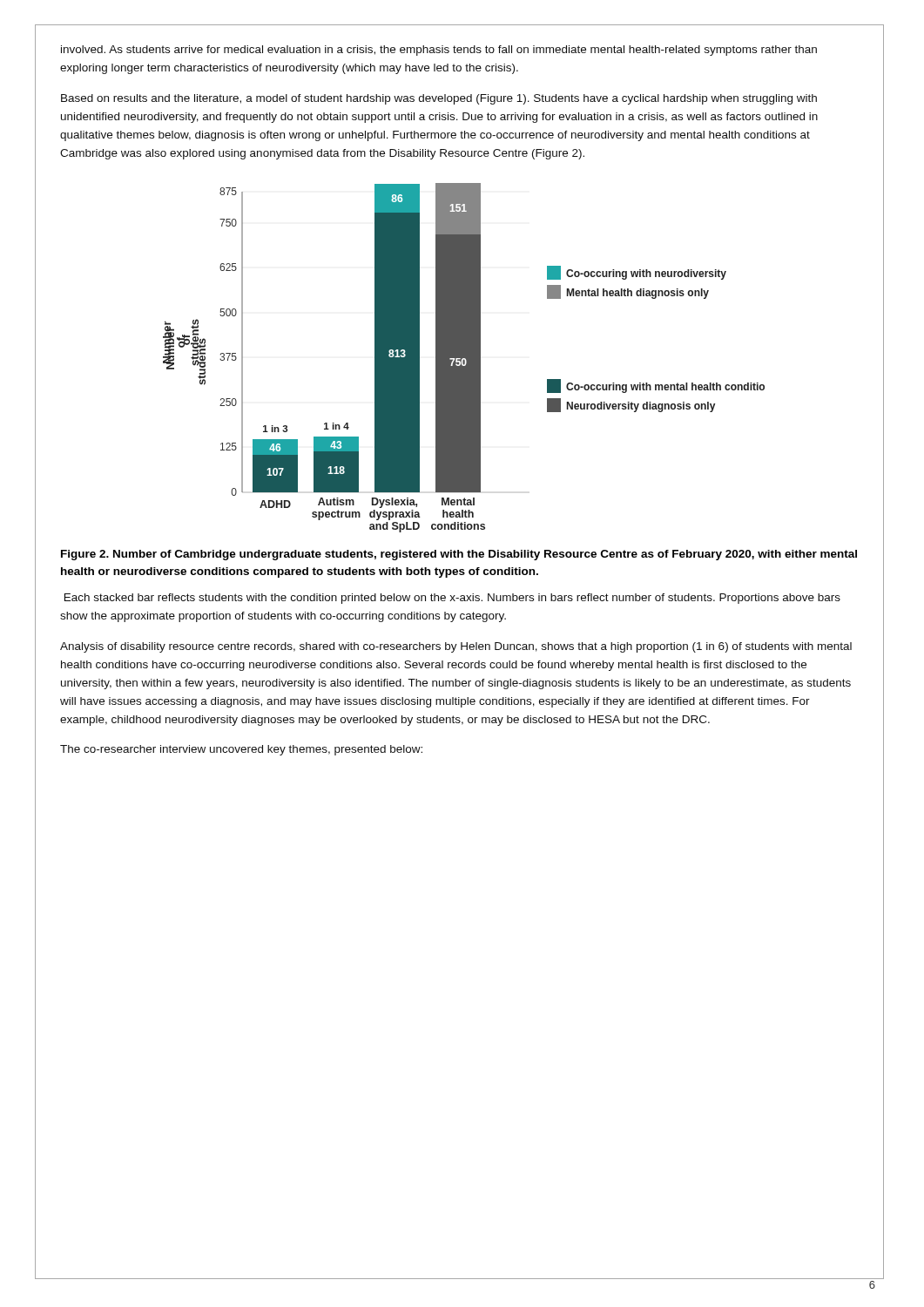The image size is (924, 1307).
Task: Locate the block starting "involved. As students"
Action: 439,58
